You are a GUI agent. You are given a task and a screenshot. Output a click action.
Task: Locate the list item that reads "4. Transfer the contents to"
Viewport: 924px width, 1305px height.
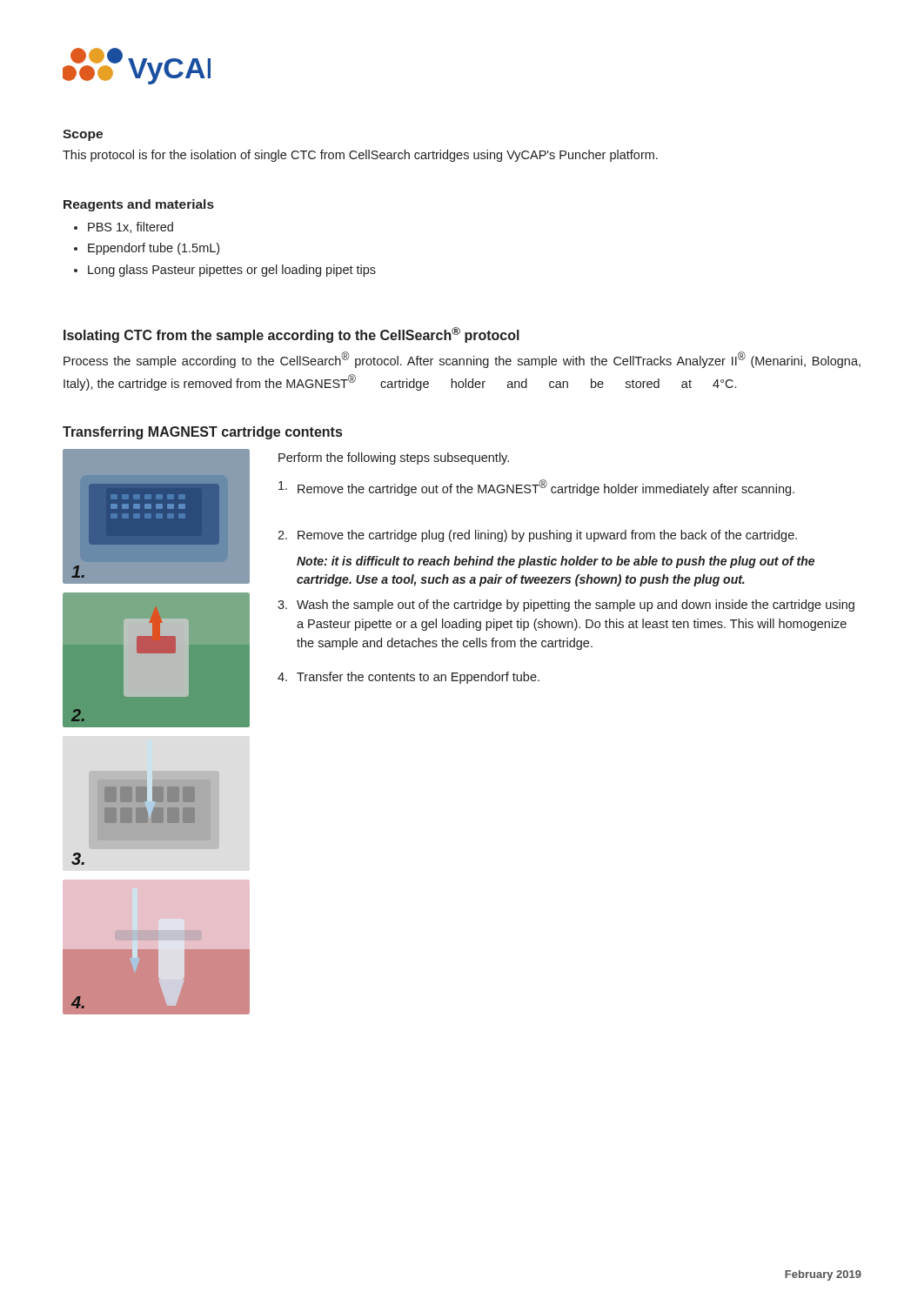(408, 678)
